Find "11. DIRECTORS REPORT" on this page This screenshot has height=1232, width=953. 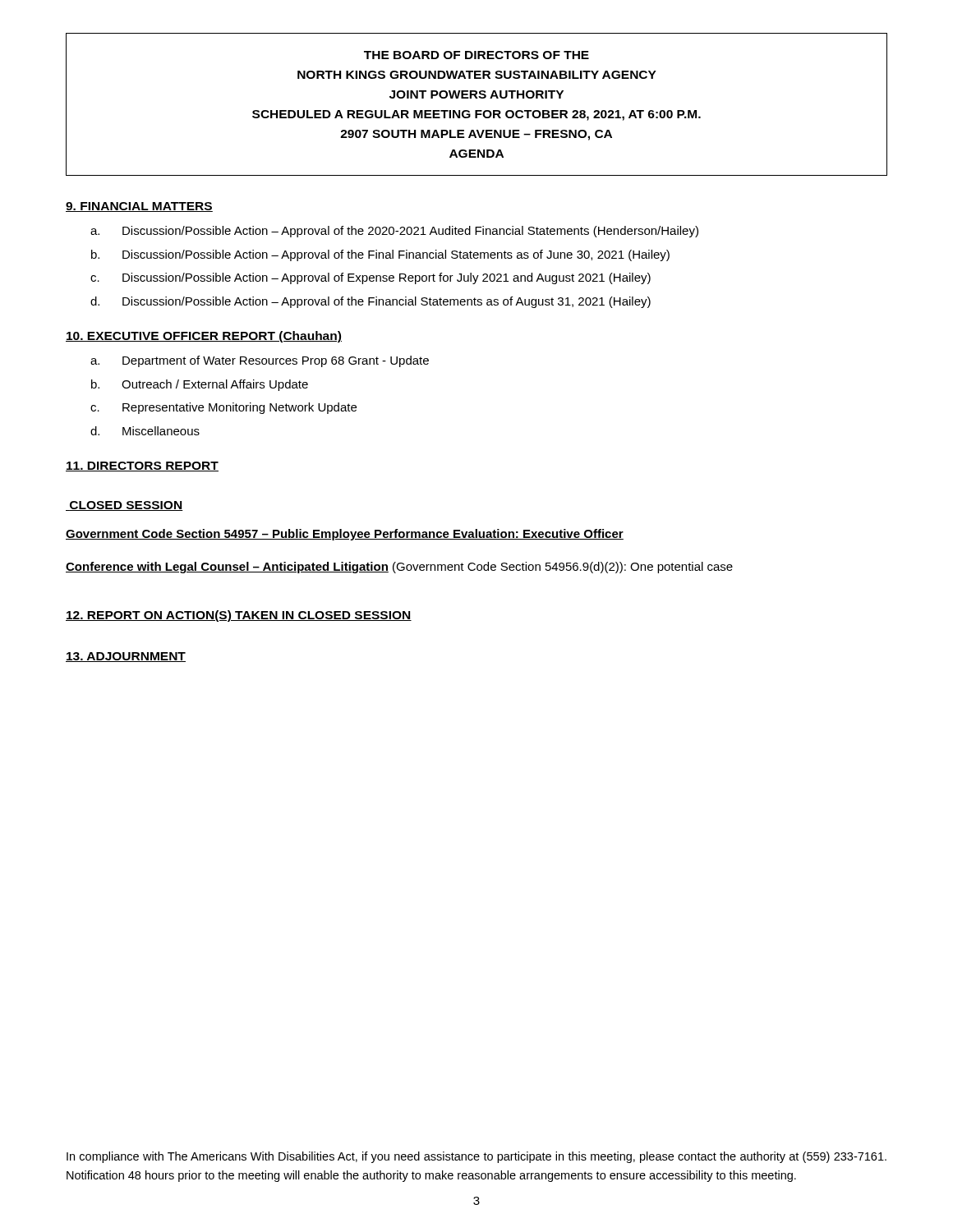pos(142,465)
